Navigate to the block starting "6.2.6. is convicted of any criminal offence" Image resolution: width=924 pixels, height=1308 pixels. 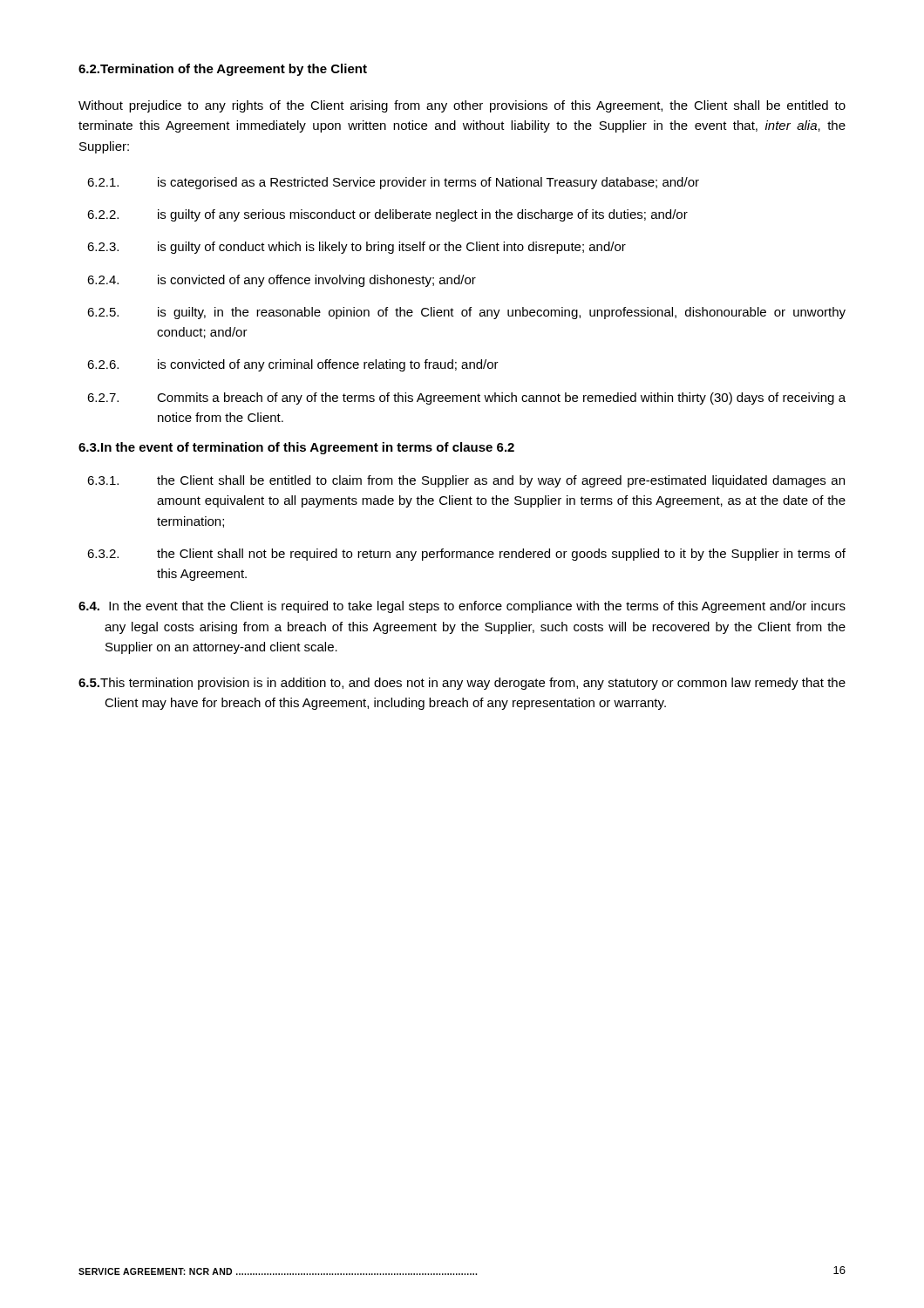click(462, 364)
